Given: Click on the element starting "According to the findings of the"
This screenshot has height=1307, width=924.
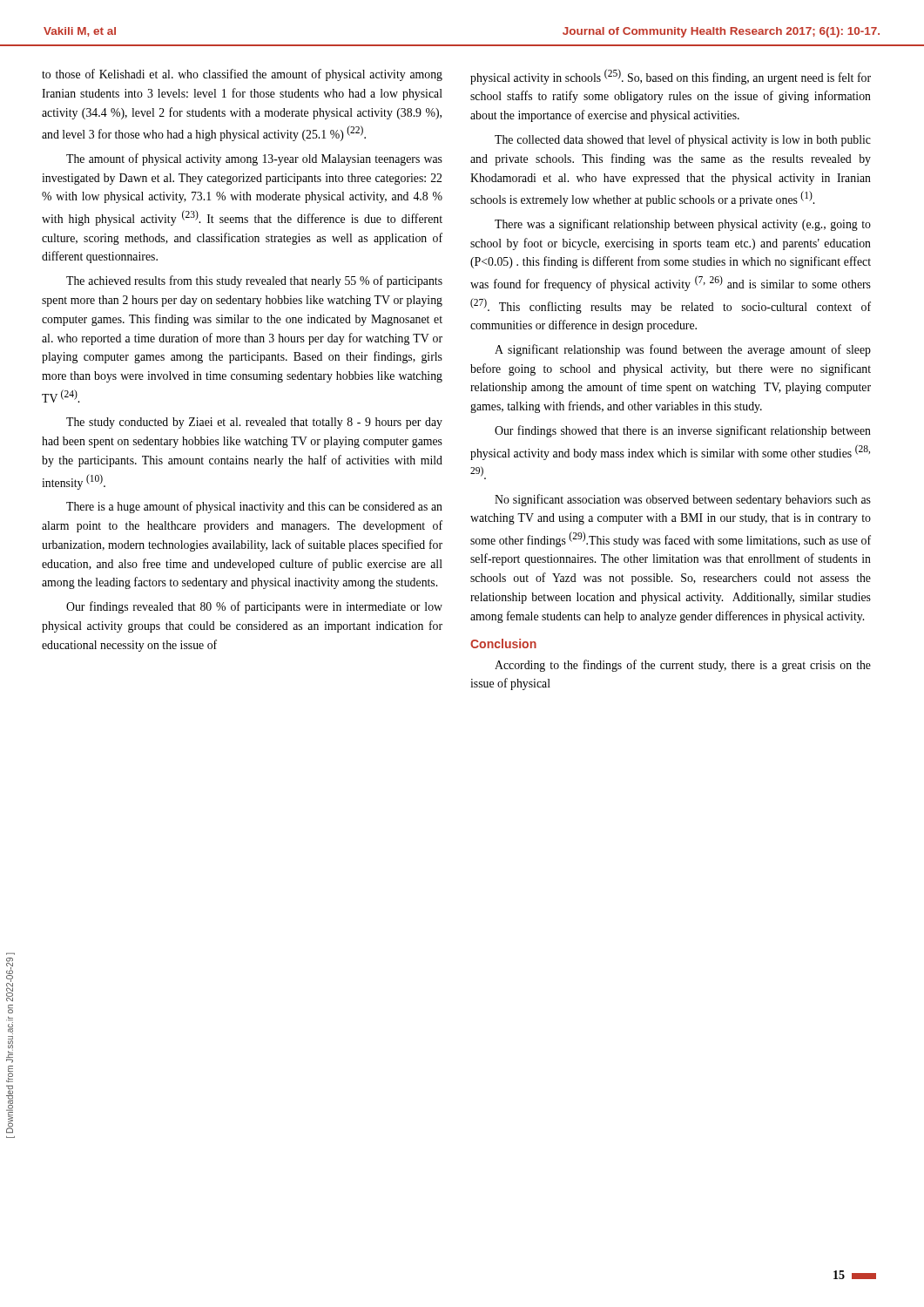Looking at the screenshot, I should point(671,675).
